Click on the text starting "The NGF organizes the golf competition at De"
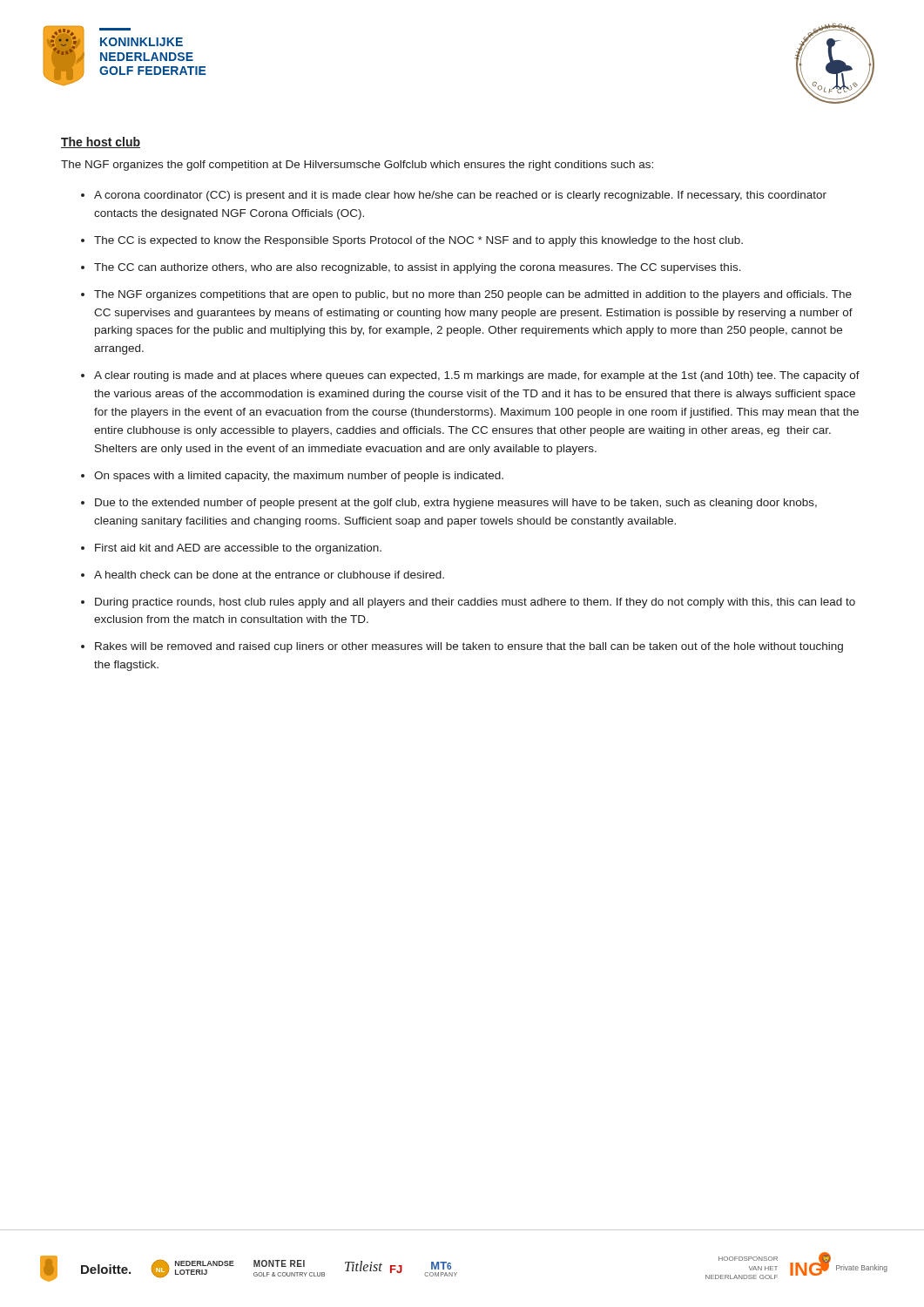924x1307 pixels. tap(358, 164)
